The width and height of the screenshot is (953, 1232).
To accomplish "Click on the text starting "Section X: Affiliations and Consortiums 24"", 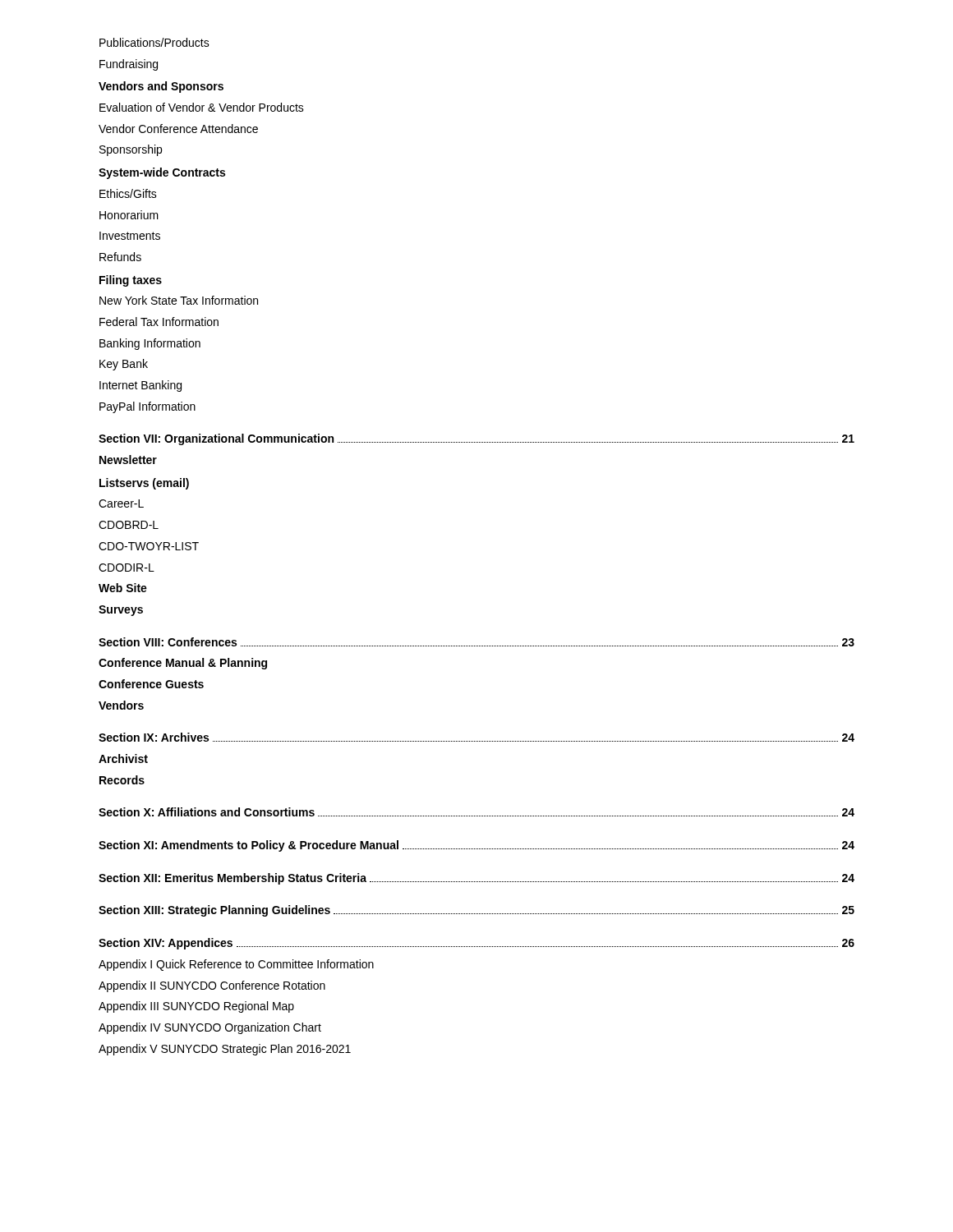I will click(x=476, y=813).
